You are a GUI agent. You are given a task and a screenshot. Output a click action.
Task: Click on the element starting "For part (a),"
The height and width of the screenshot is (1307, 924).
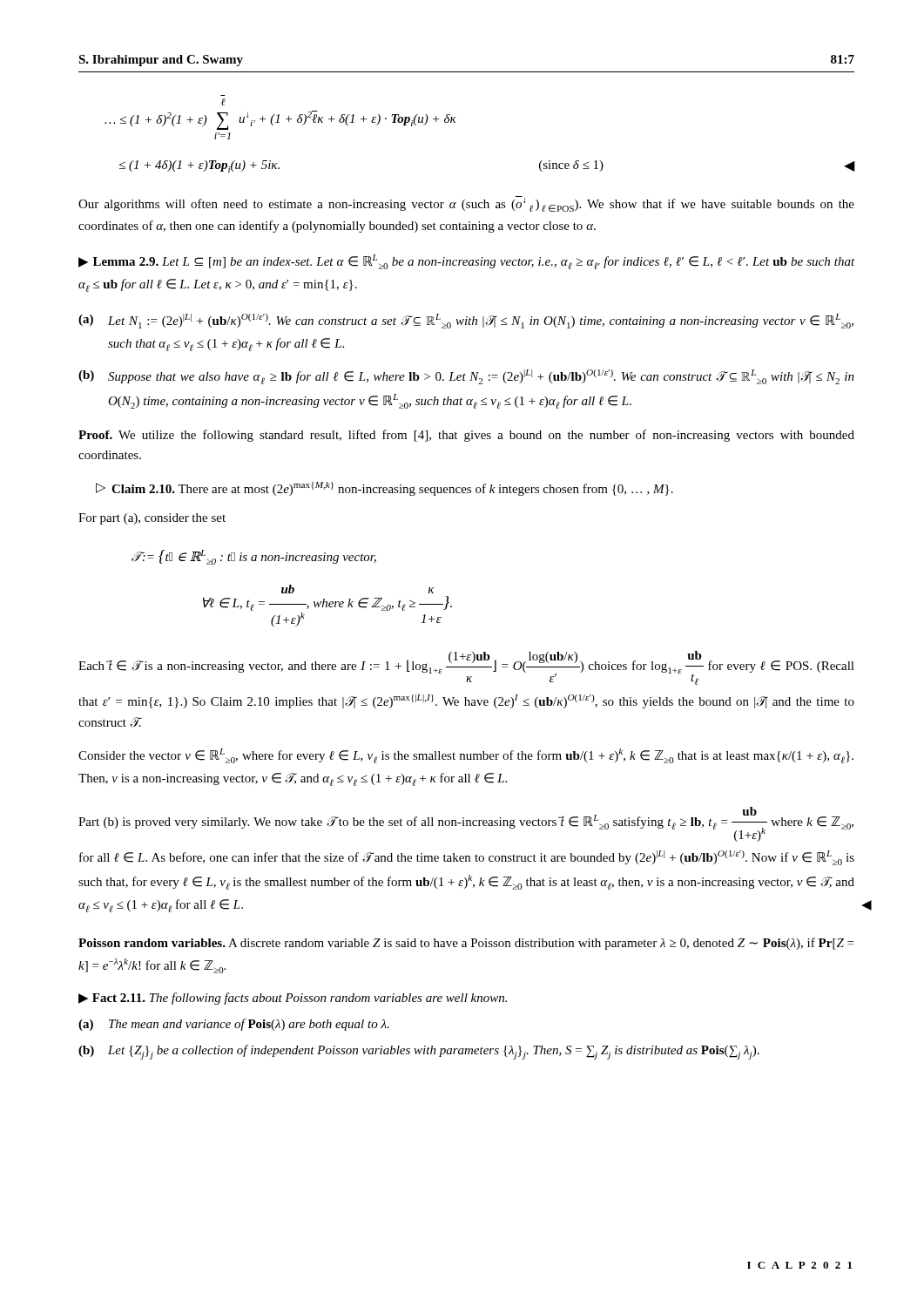(x=152, y=518)
